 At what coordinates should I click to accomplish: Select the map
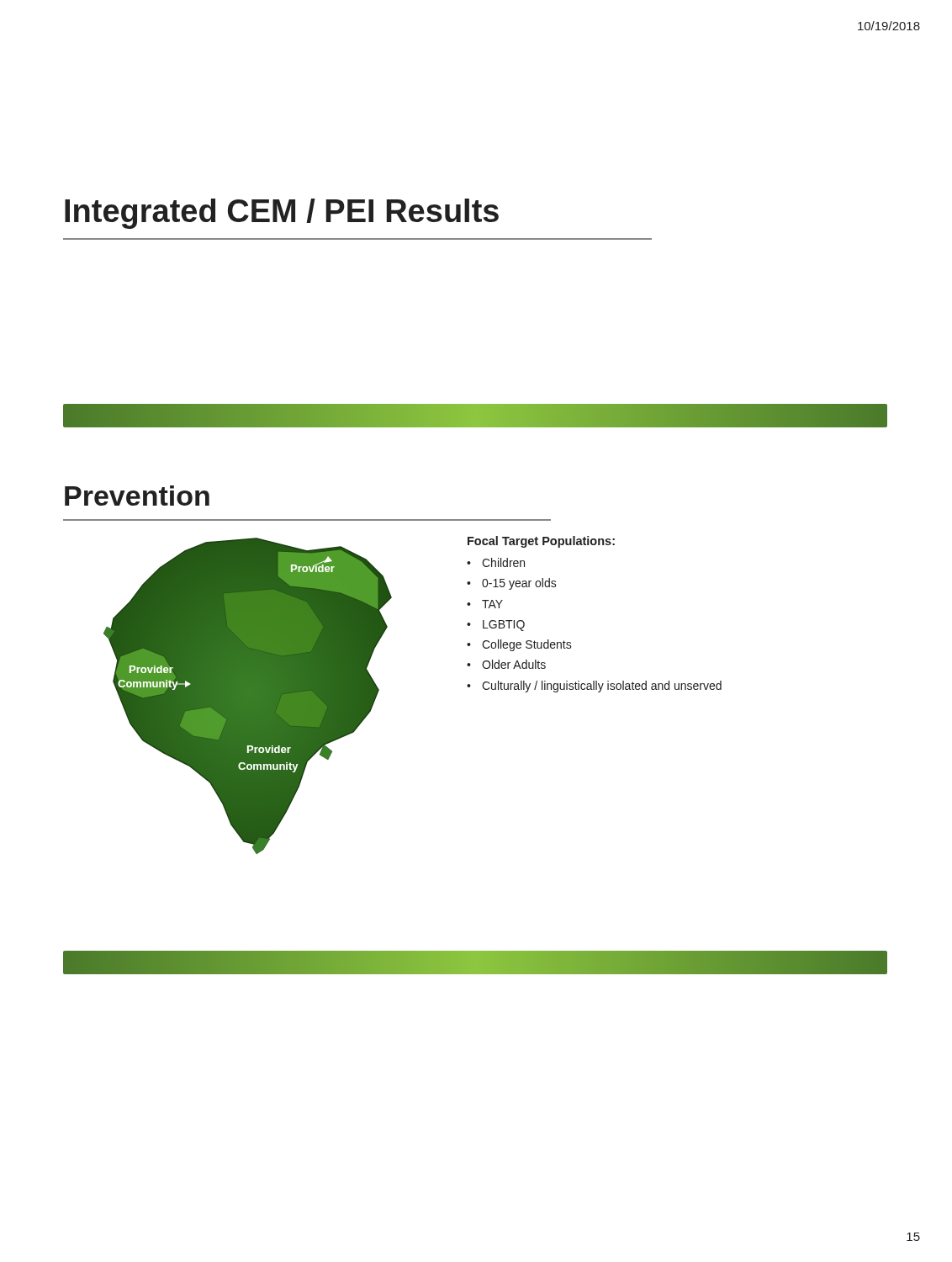click(x=257, y=694)
